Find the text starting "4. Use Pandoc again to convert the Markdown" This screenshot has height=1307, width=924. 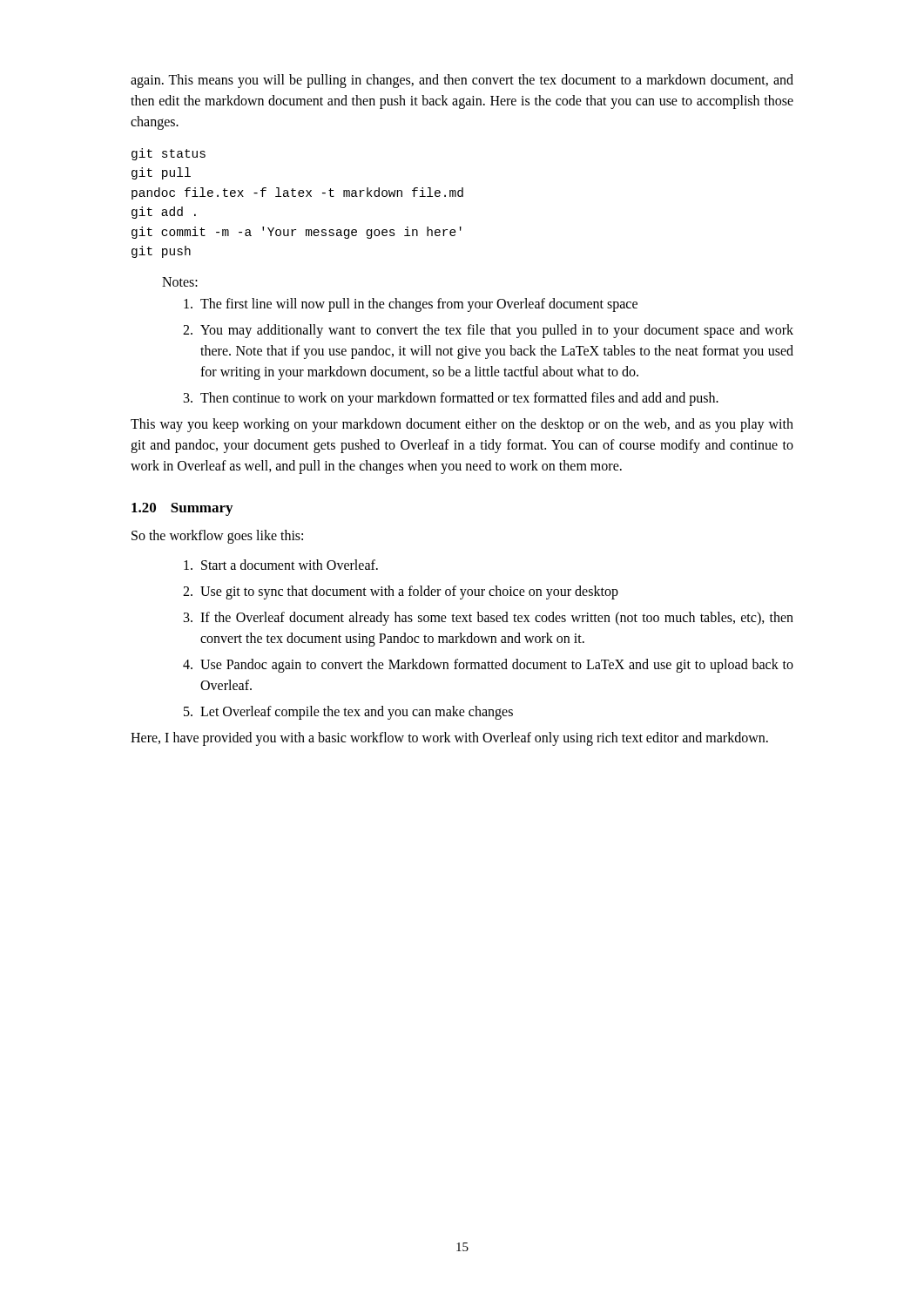pyautogui.click(x=478, y=675)
